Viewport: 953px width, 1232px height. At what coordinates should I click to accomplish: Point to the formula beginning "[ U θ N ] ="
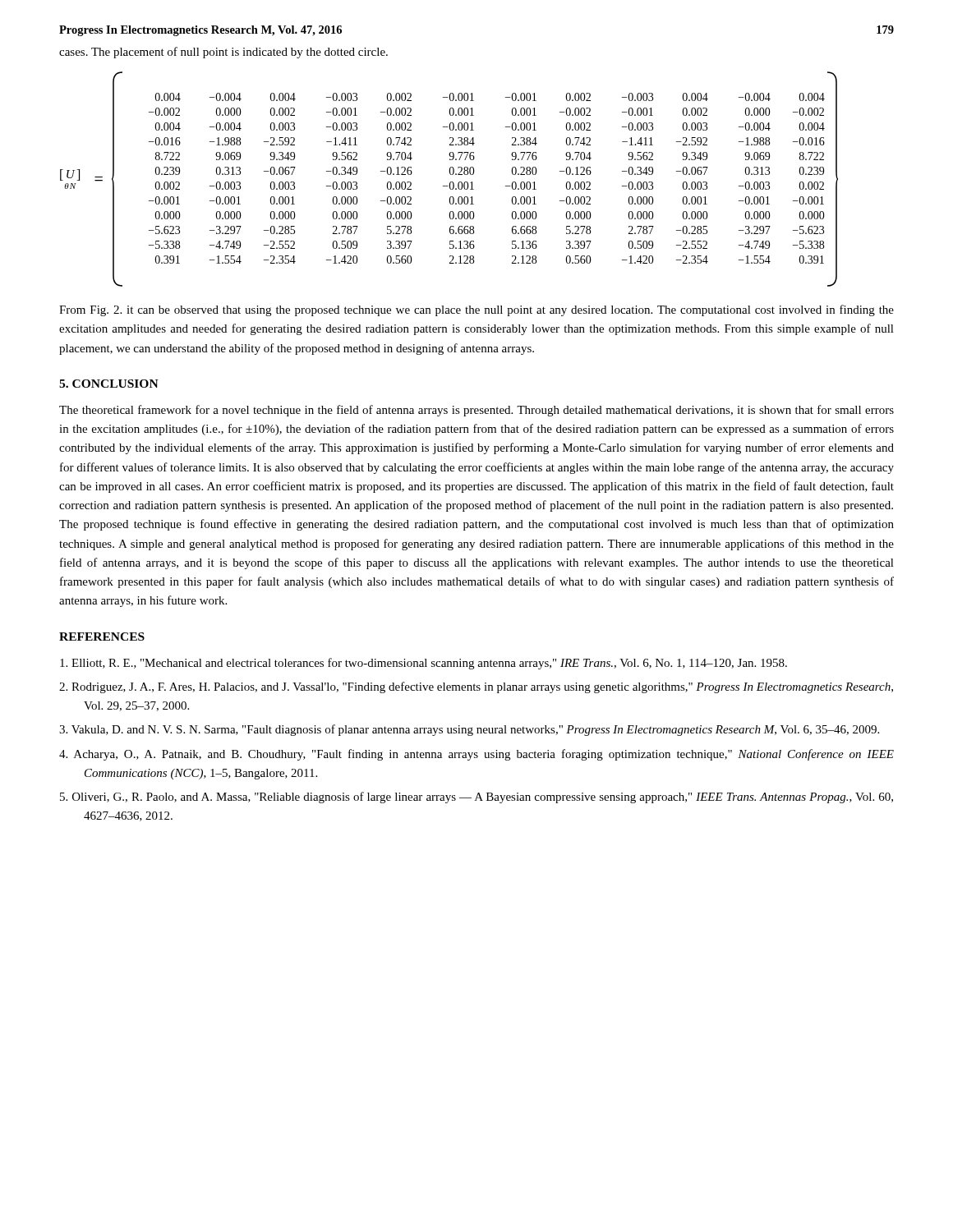pyautogui.click(x=449, y=179)
